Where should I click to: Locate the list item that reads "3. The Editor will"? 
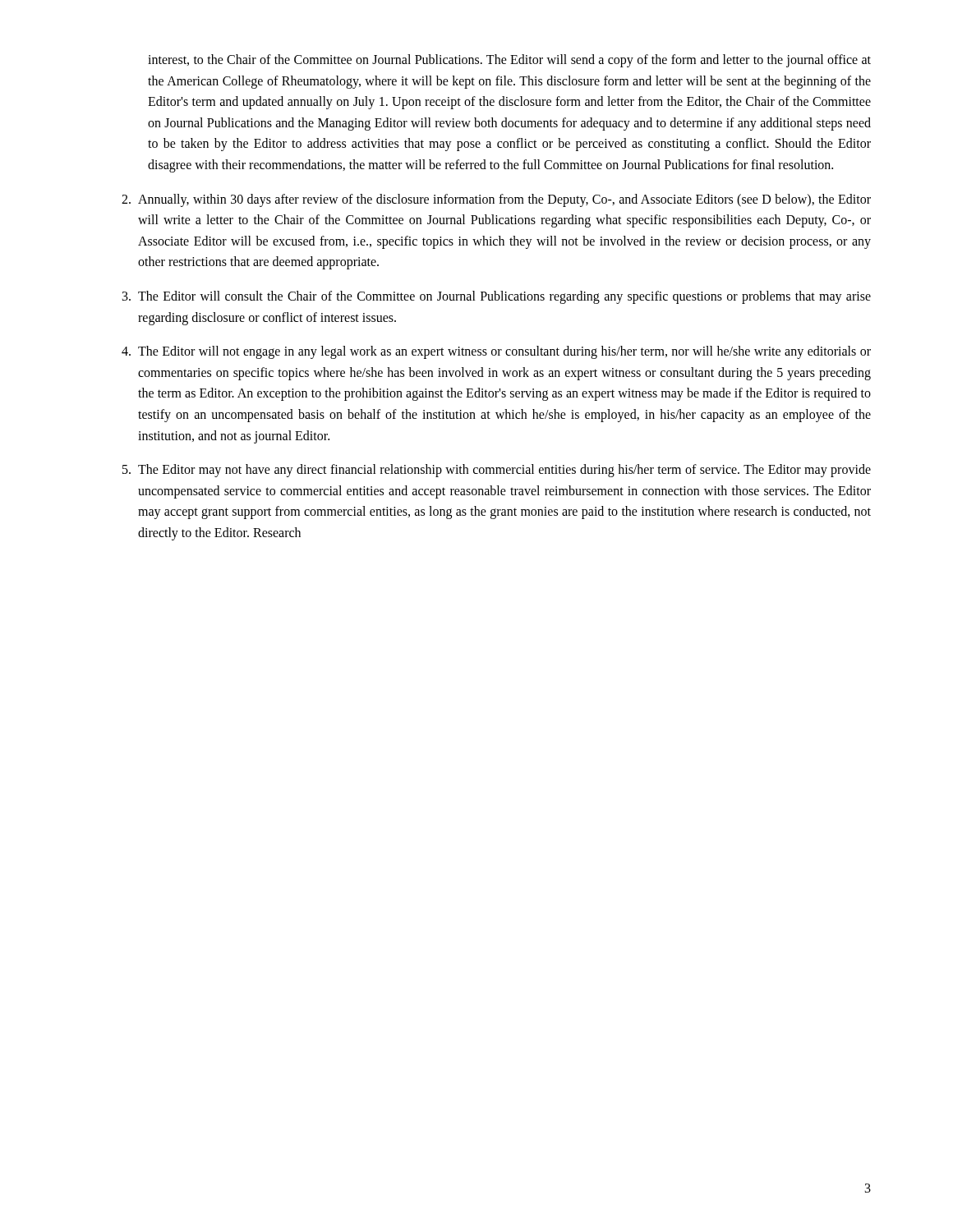pos(489,307)
